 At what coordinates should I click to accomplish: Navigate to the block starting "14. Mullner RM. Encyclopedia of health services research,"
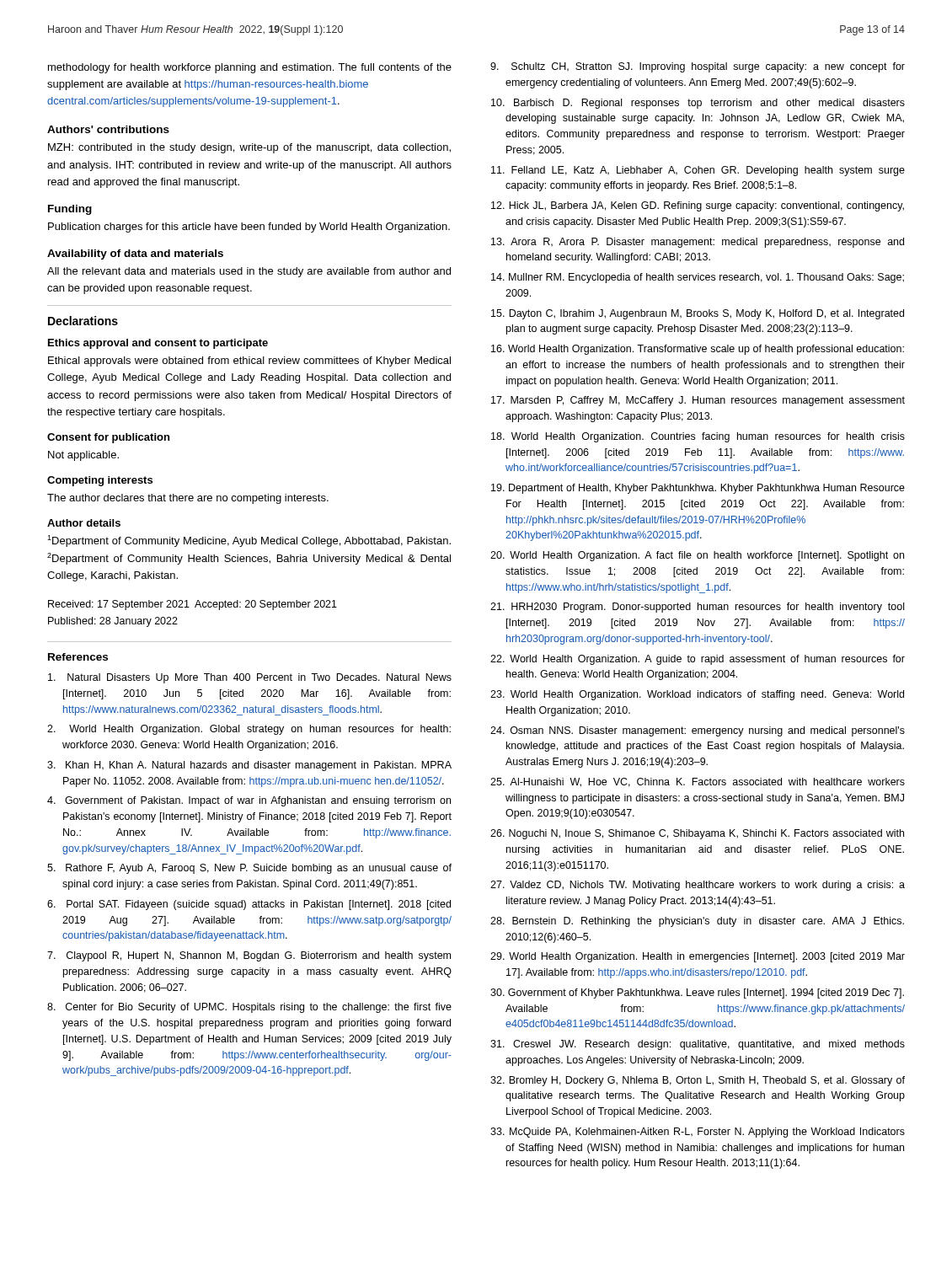[x=698, y=285]
